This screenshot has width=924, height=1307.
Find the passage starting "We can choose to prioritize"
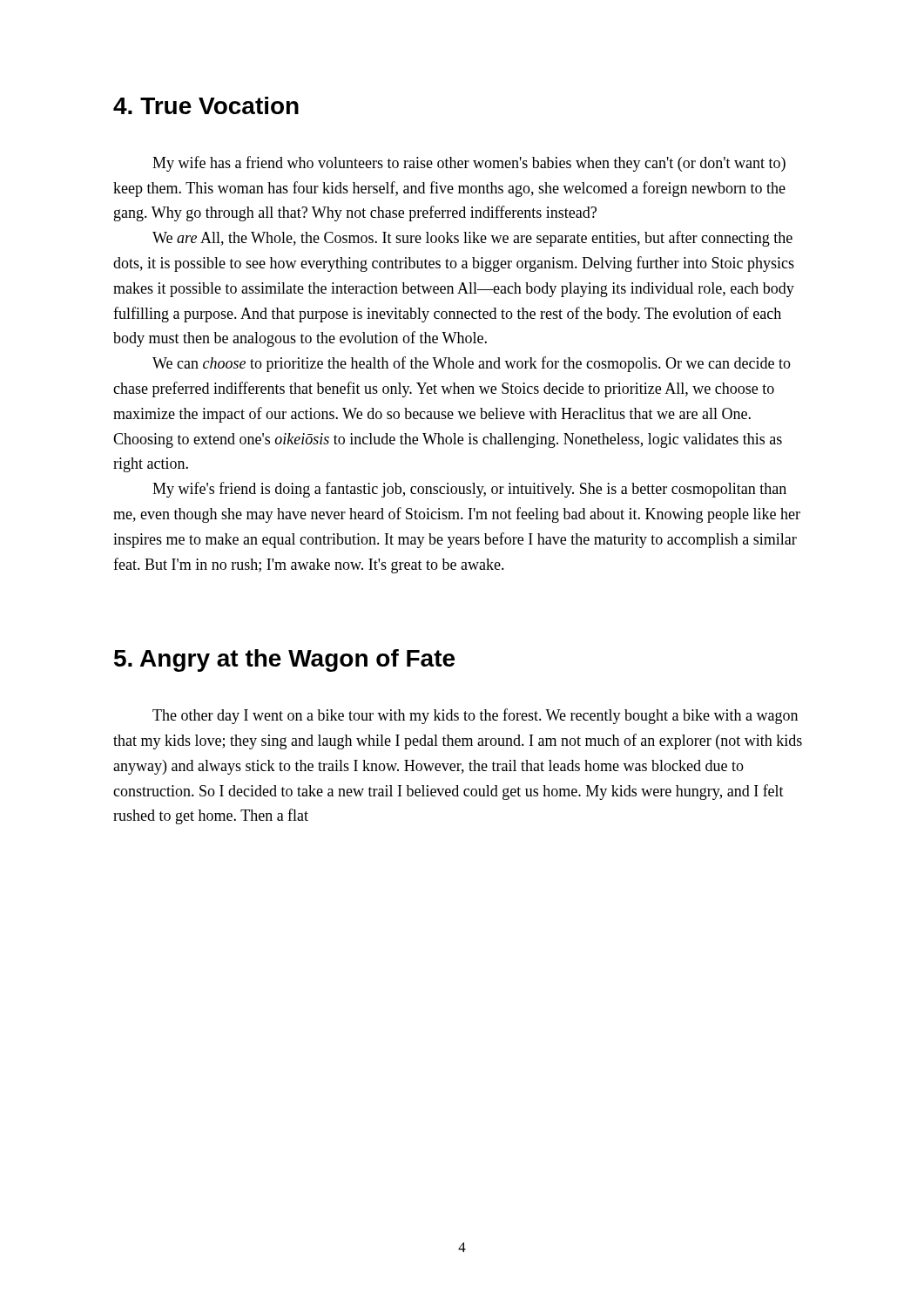click(452, 414)
